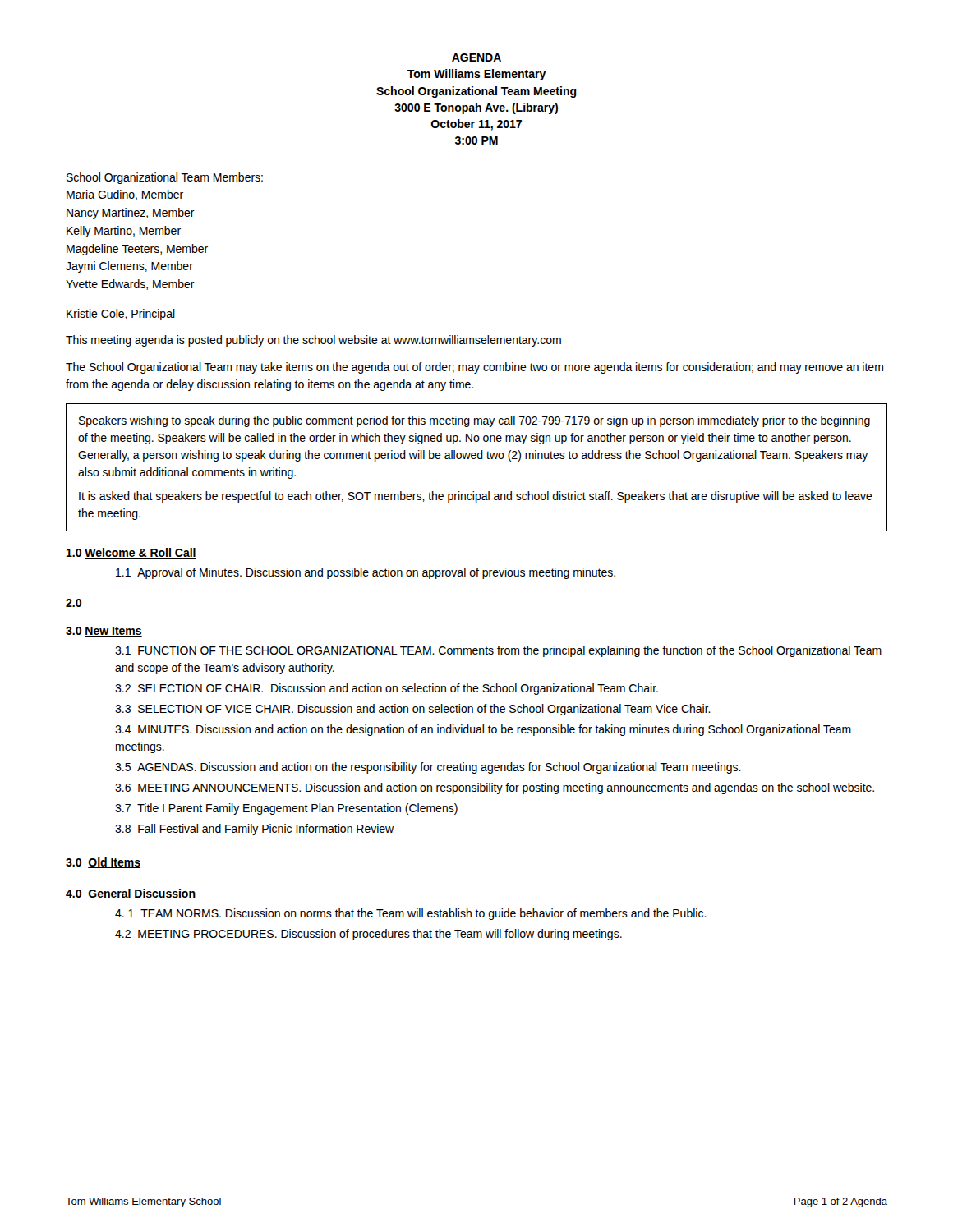The width and height of the screenshot is (953, 1232).
Task: Locate the text "4.0 General Discussion"
Action: [x=131, y=893]
